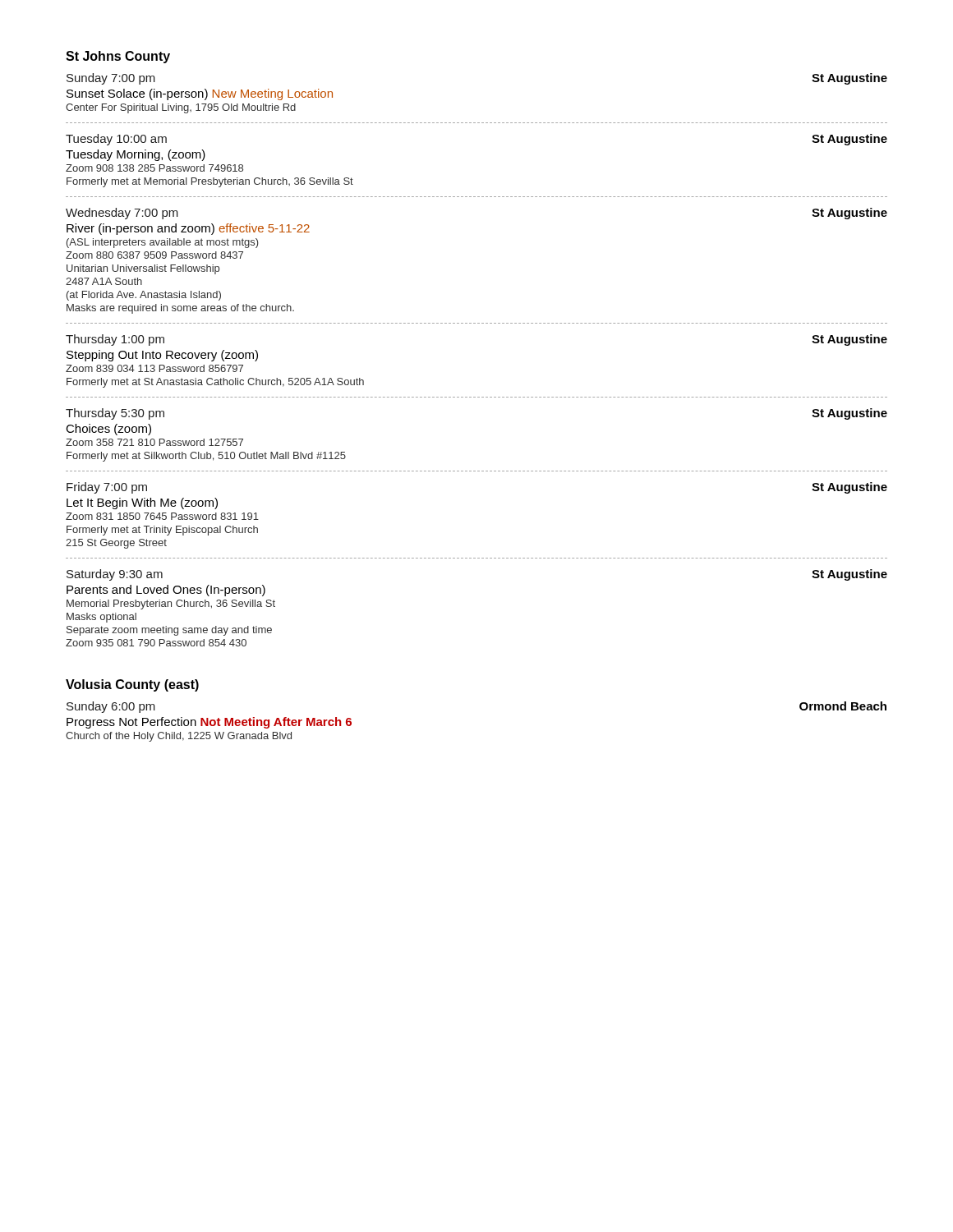Click on the region starting "Volusia County (east)"
953x1232 pixels.
pyautogui.click(x=132, y=685)
